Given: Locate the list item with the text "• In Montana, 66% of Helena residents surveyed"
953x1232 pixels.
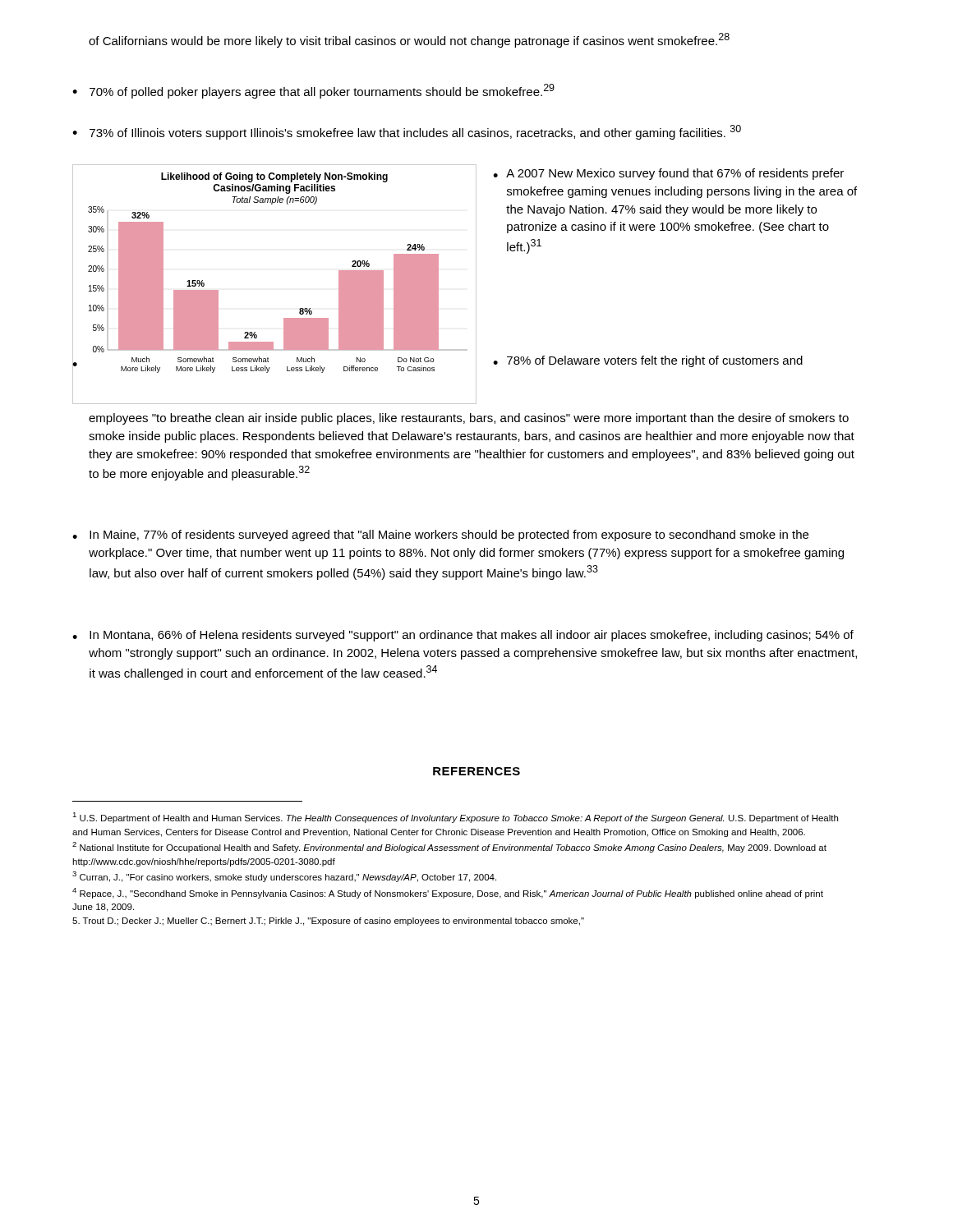Looking at the screenshot, I should point(467,654).
